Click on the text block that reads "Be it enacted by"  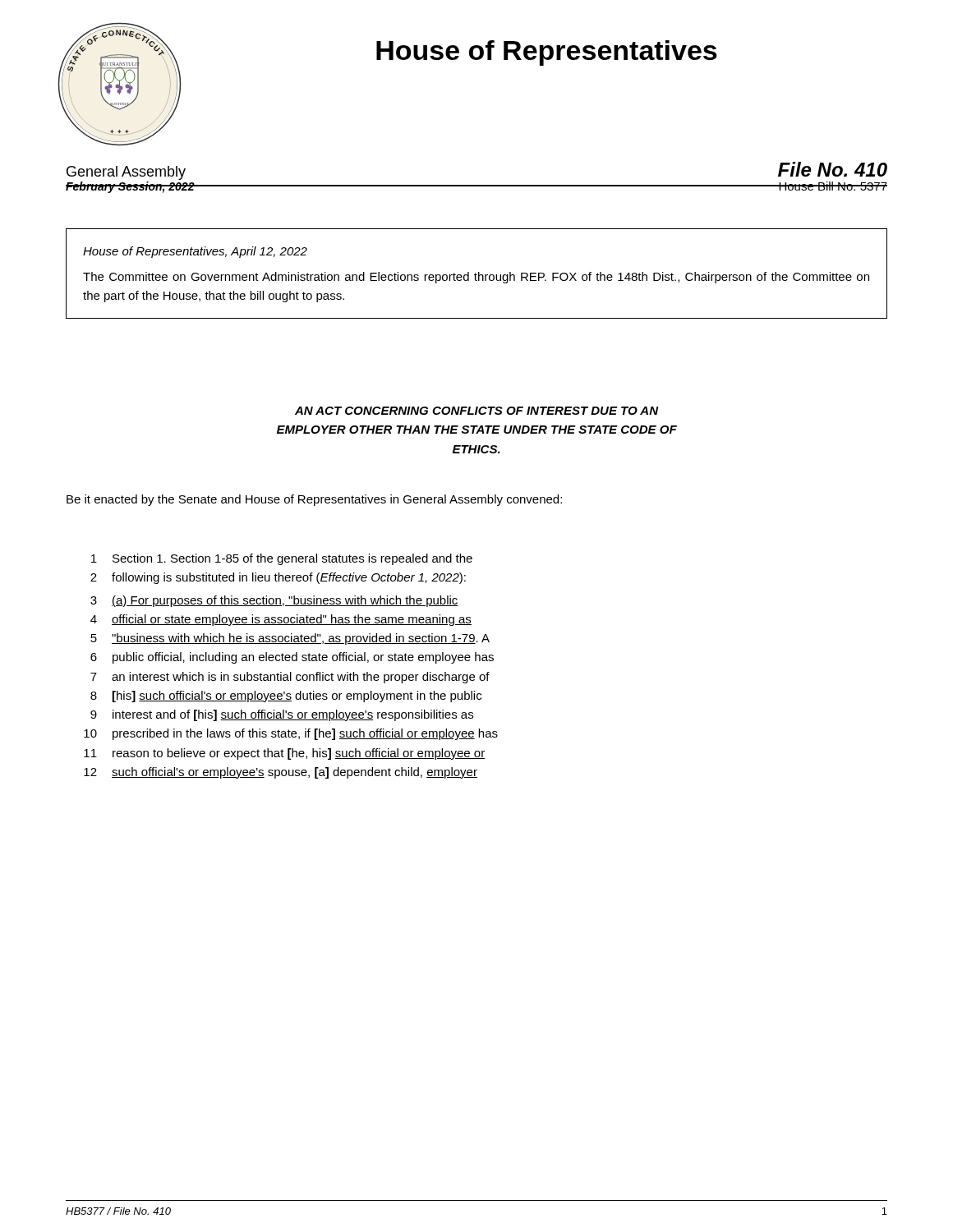(314, 499)
